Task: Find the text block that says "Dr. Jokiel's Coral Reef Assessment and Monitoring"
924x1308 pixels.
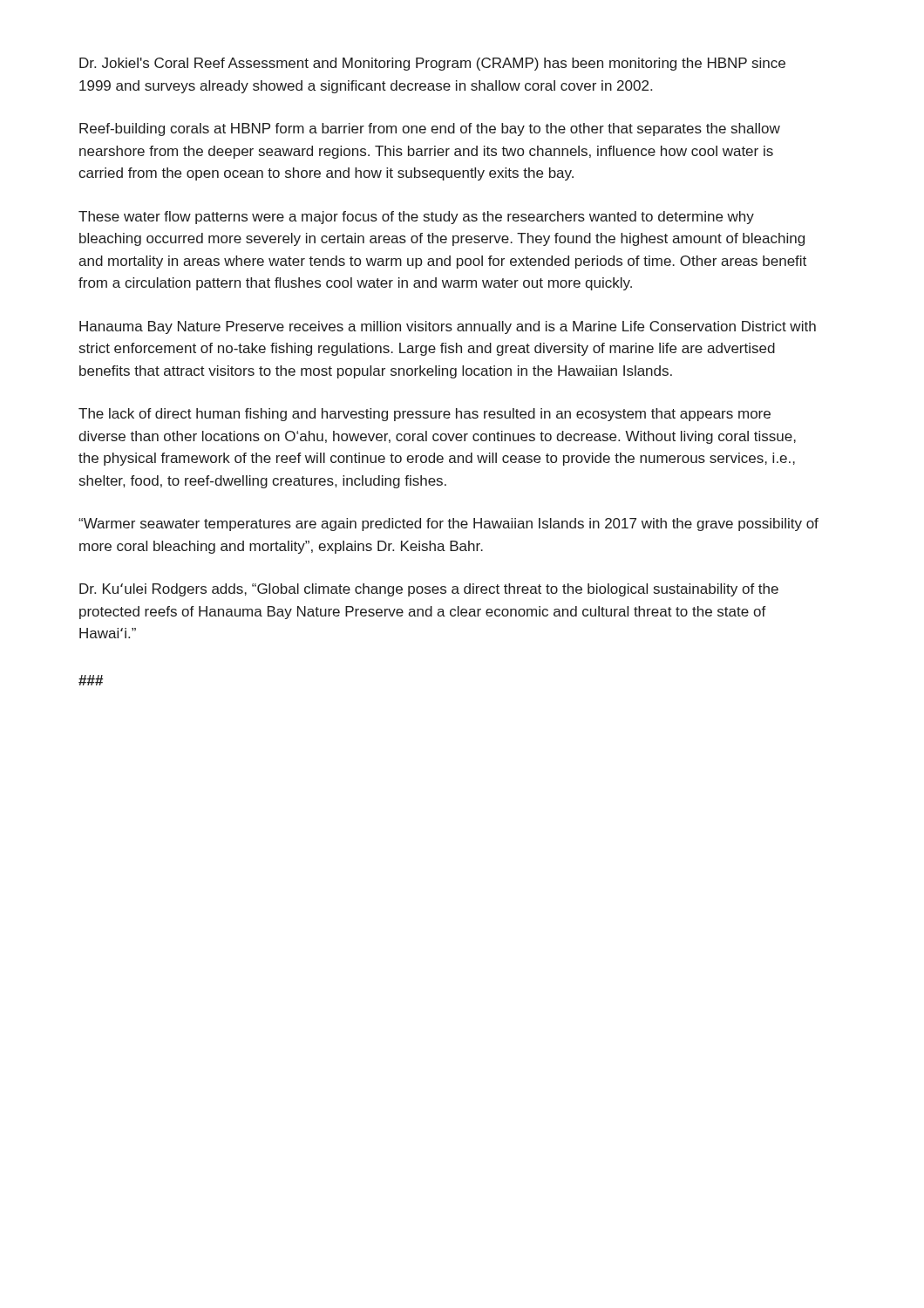Action: 432,74
